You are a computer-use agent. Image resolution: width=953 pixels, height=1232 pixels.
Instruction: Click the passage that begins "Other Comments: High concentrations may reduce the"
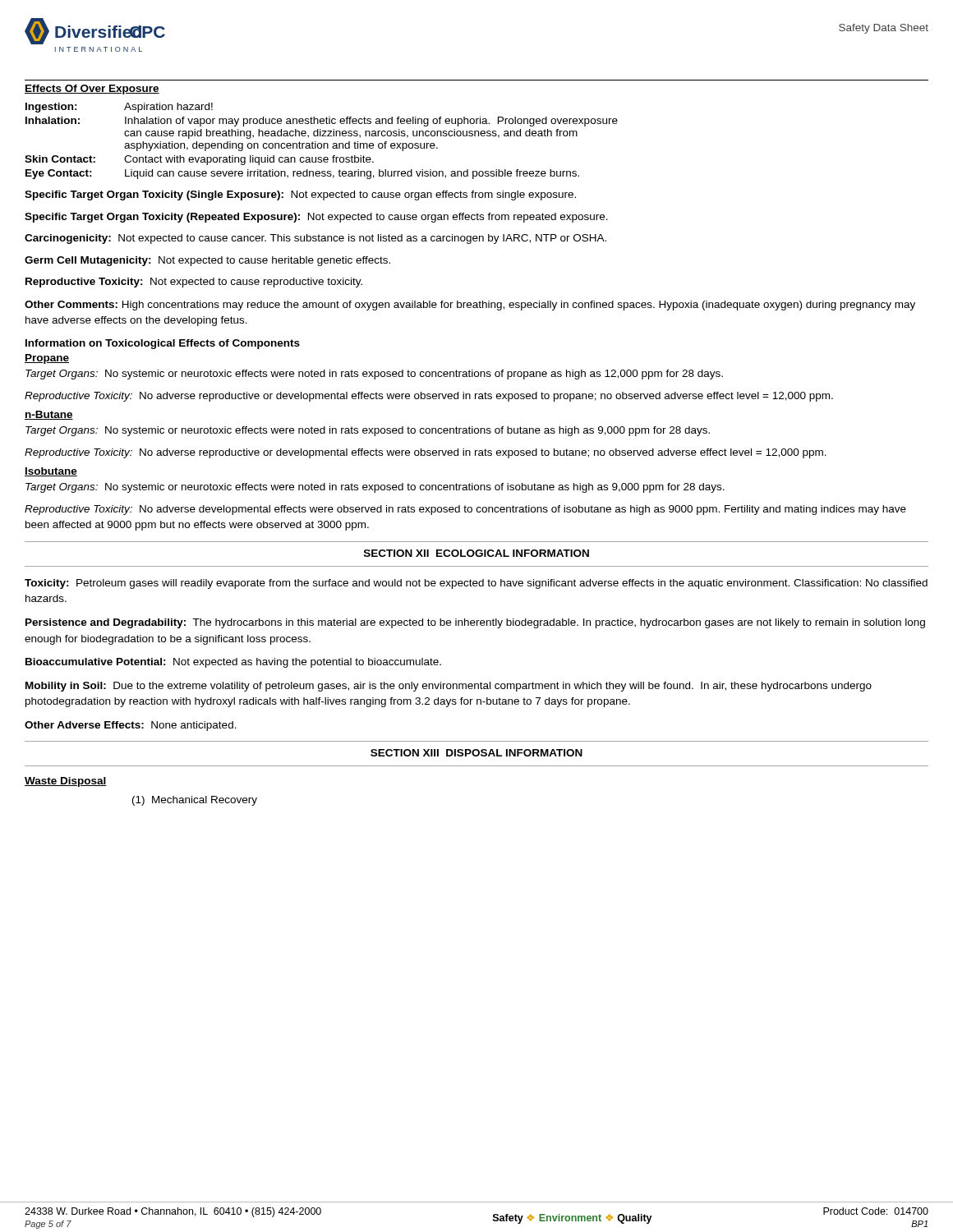[476, 312]
